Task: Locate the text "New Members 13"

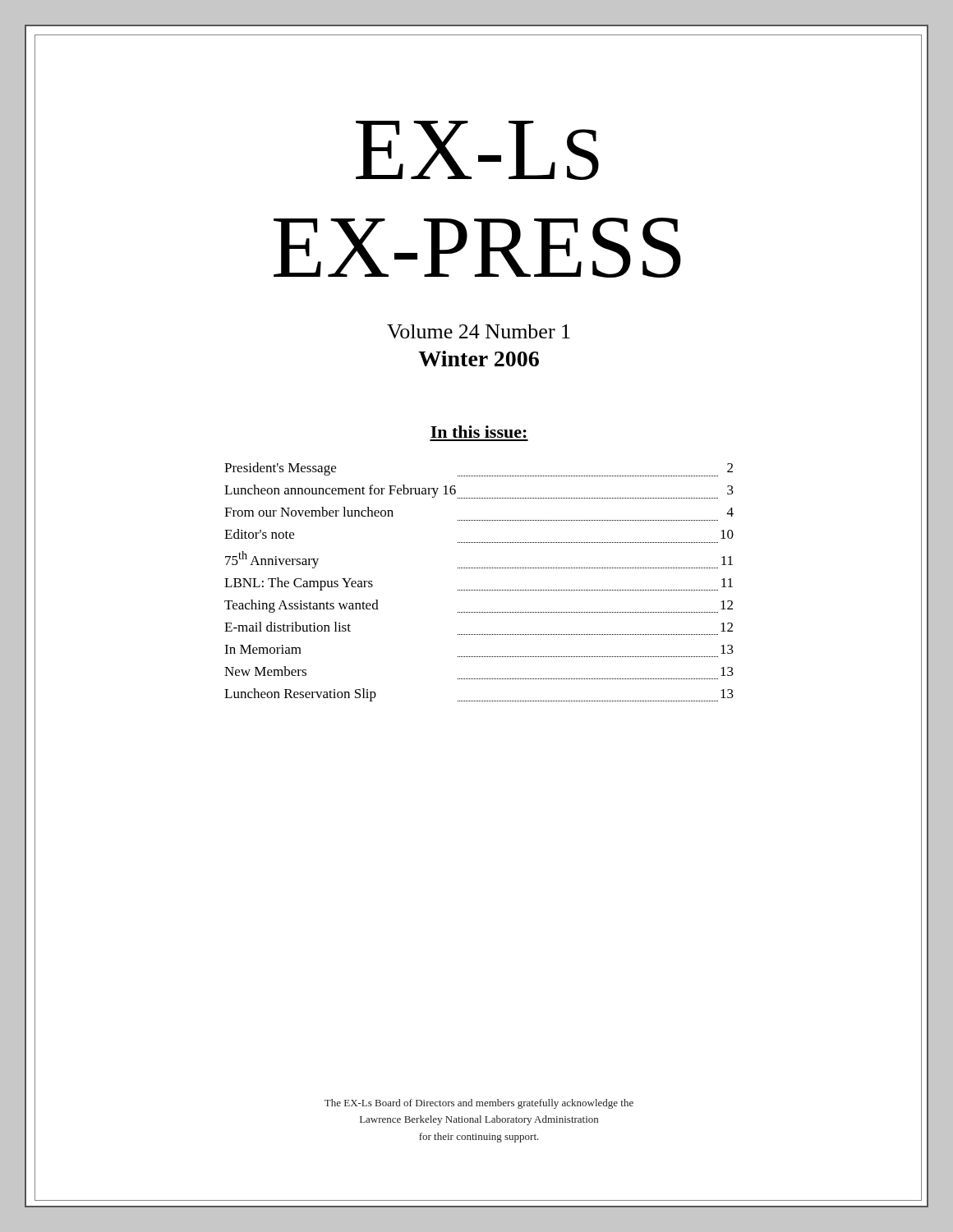Action: pos(479,672)
